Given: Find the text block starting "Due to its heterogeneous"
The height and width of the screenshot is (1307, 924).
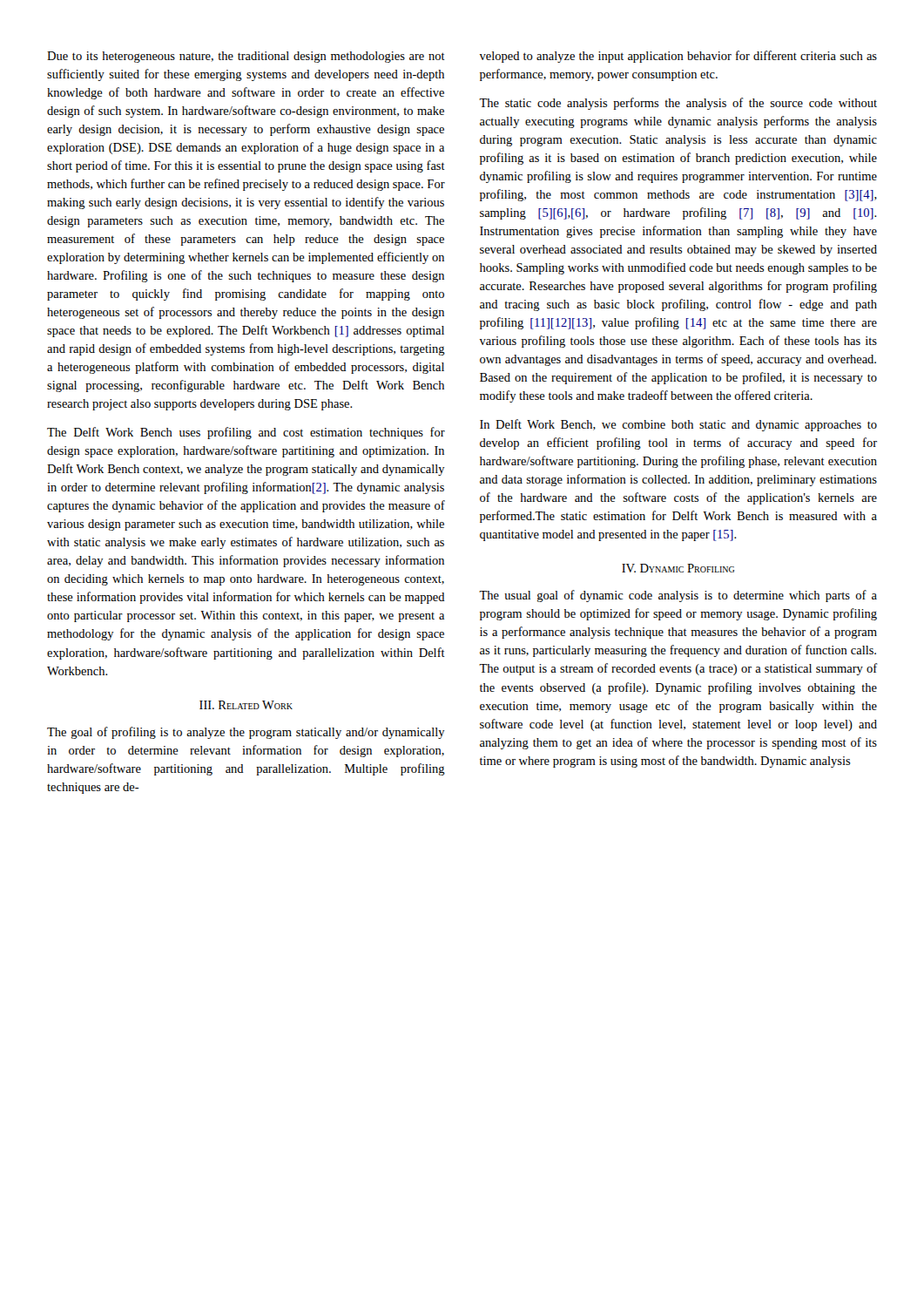Looking at the screenshot, I should pos(246,230).
